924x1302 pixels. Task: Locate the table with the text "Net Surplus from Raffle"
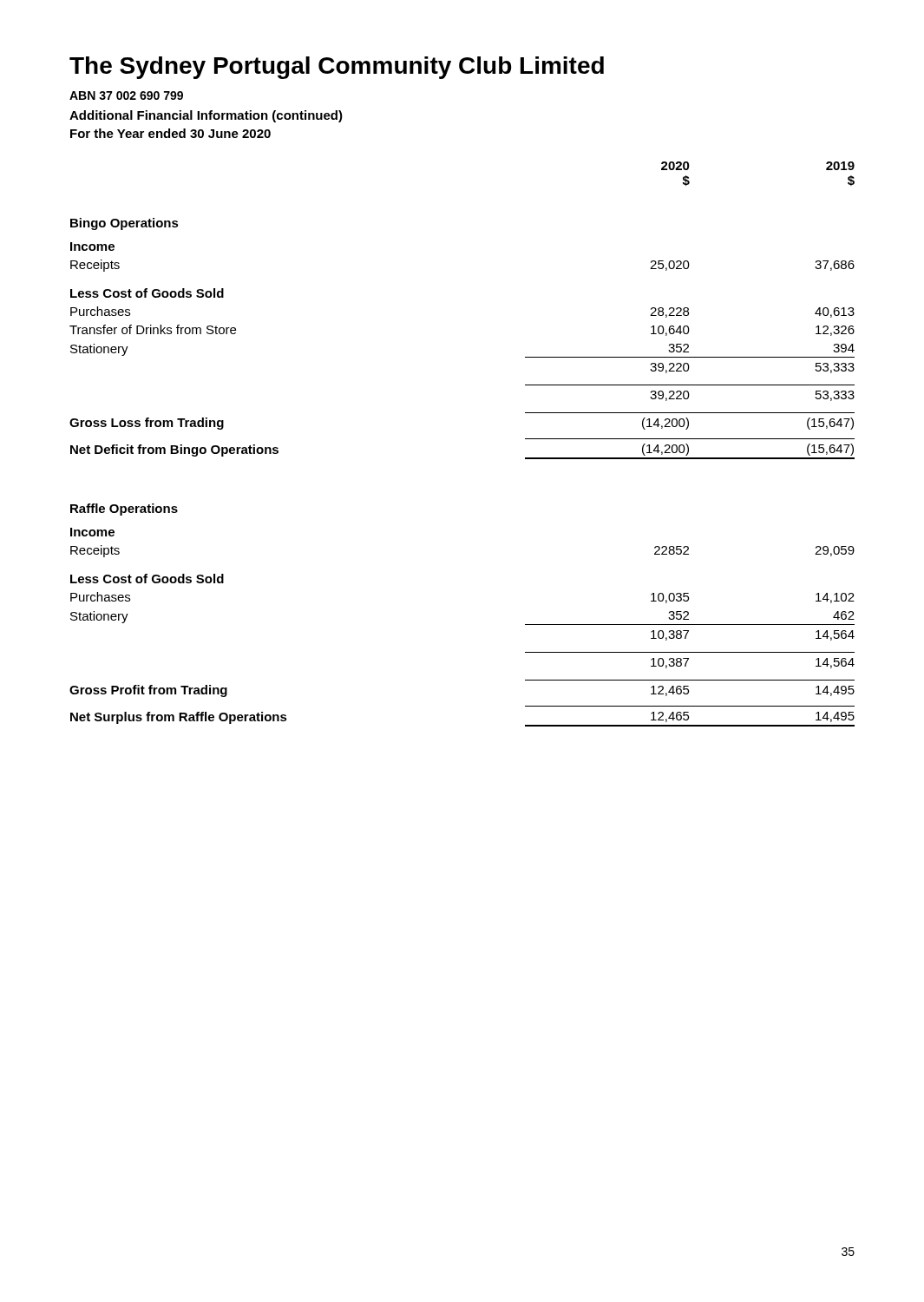[x=462, y=441]
